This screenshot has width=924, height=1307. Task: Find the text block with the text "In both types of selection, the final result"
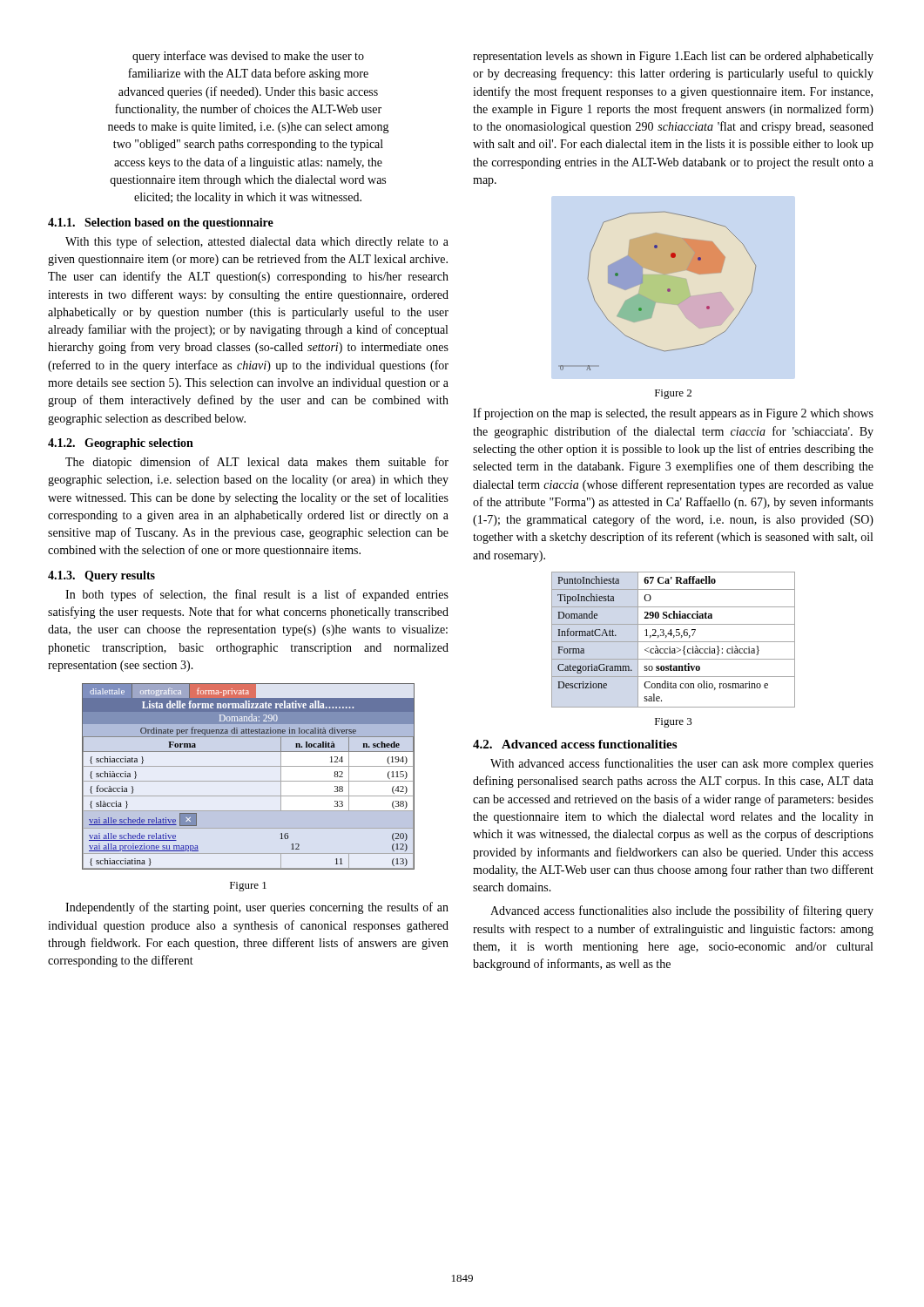(248, 630)
